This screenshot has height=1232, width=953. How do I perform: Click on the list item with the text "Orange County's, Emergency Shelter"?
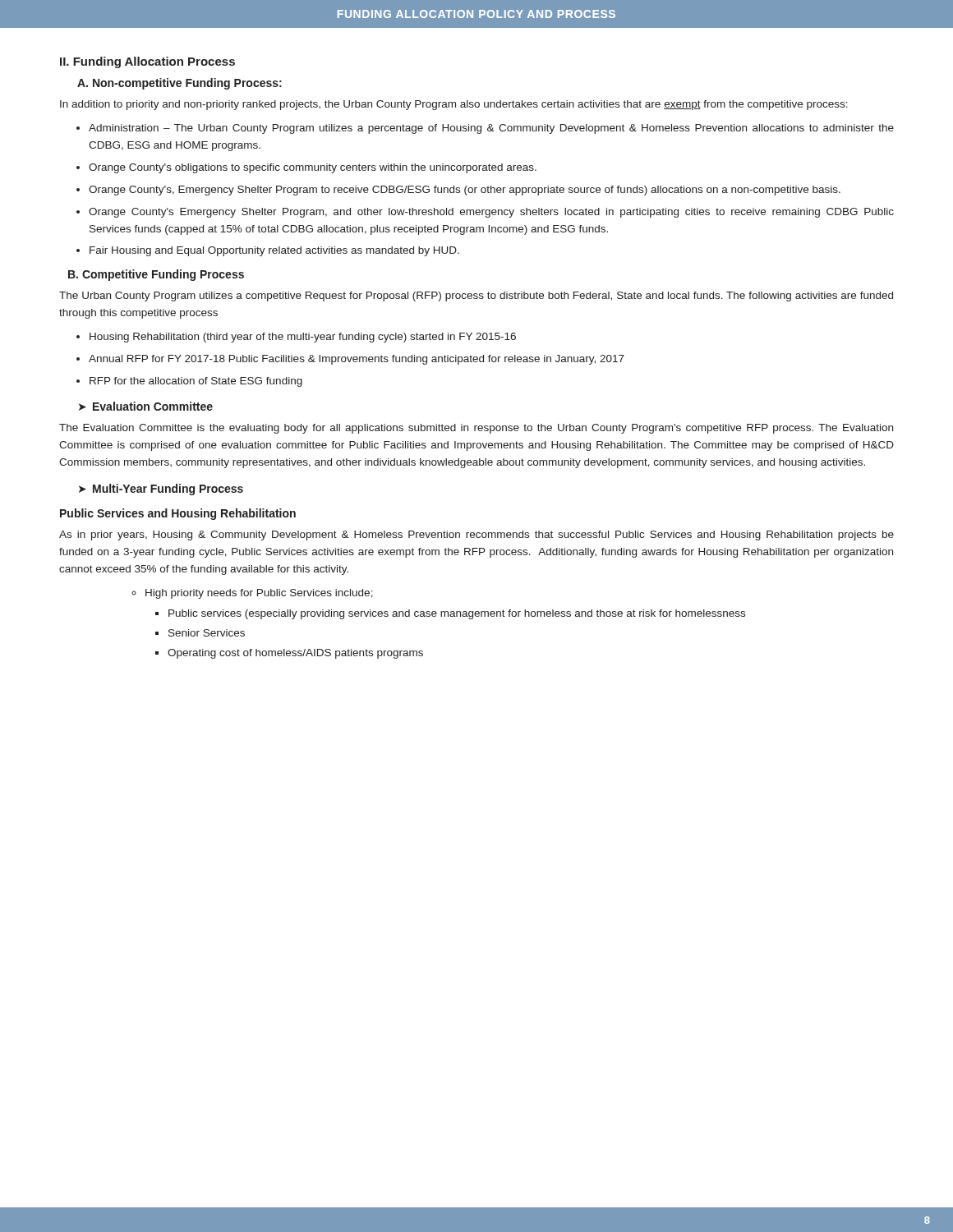pos(465,189)
